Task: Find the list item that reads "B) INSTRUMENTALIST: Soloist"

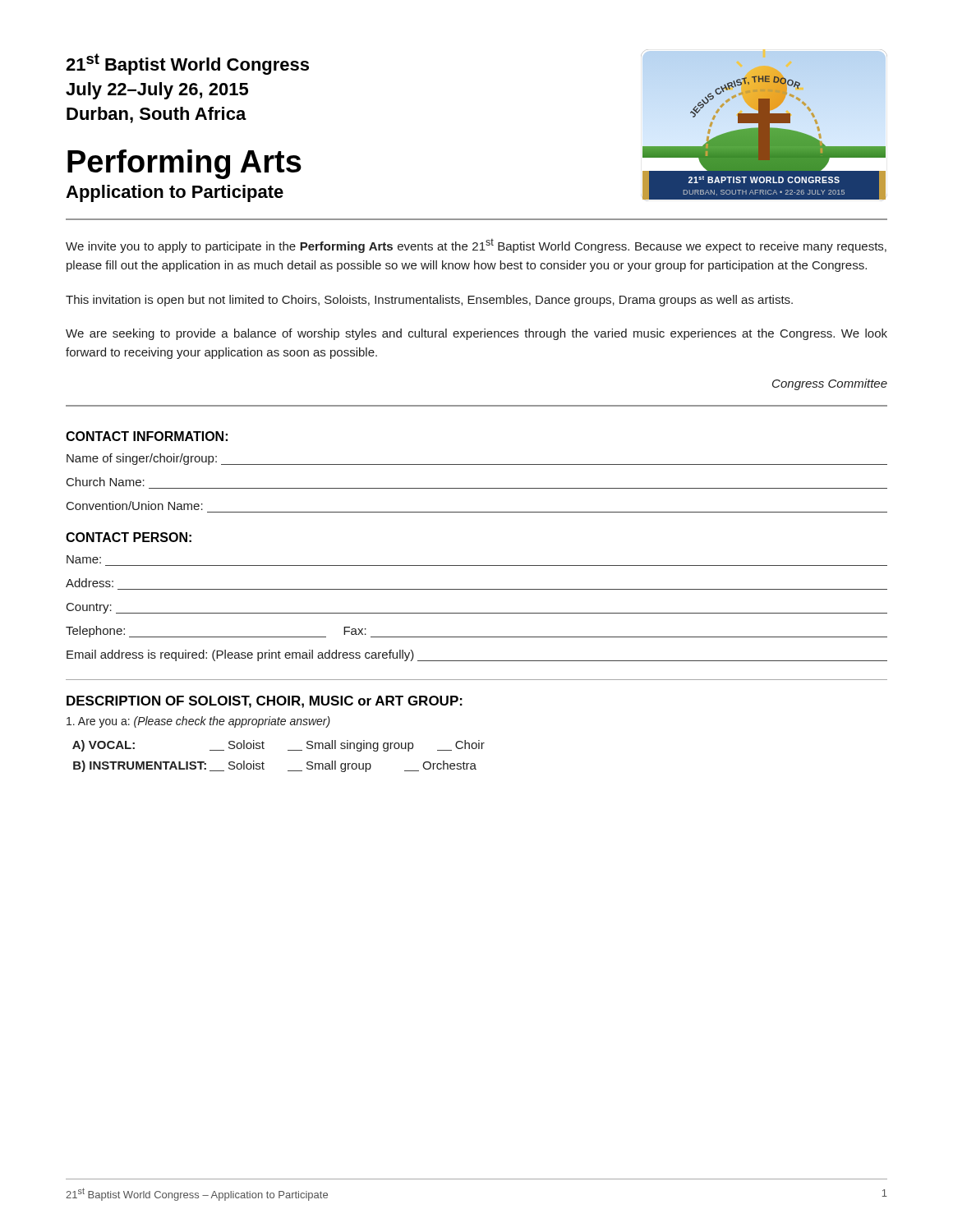Action: [271, 765]
